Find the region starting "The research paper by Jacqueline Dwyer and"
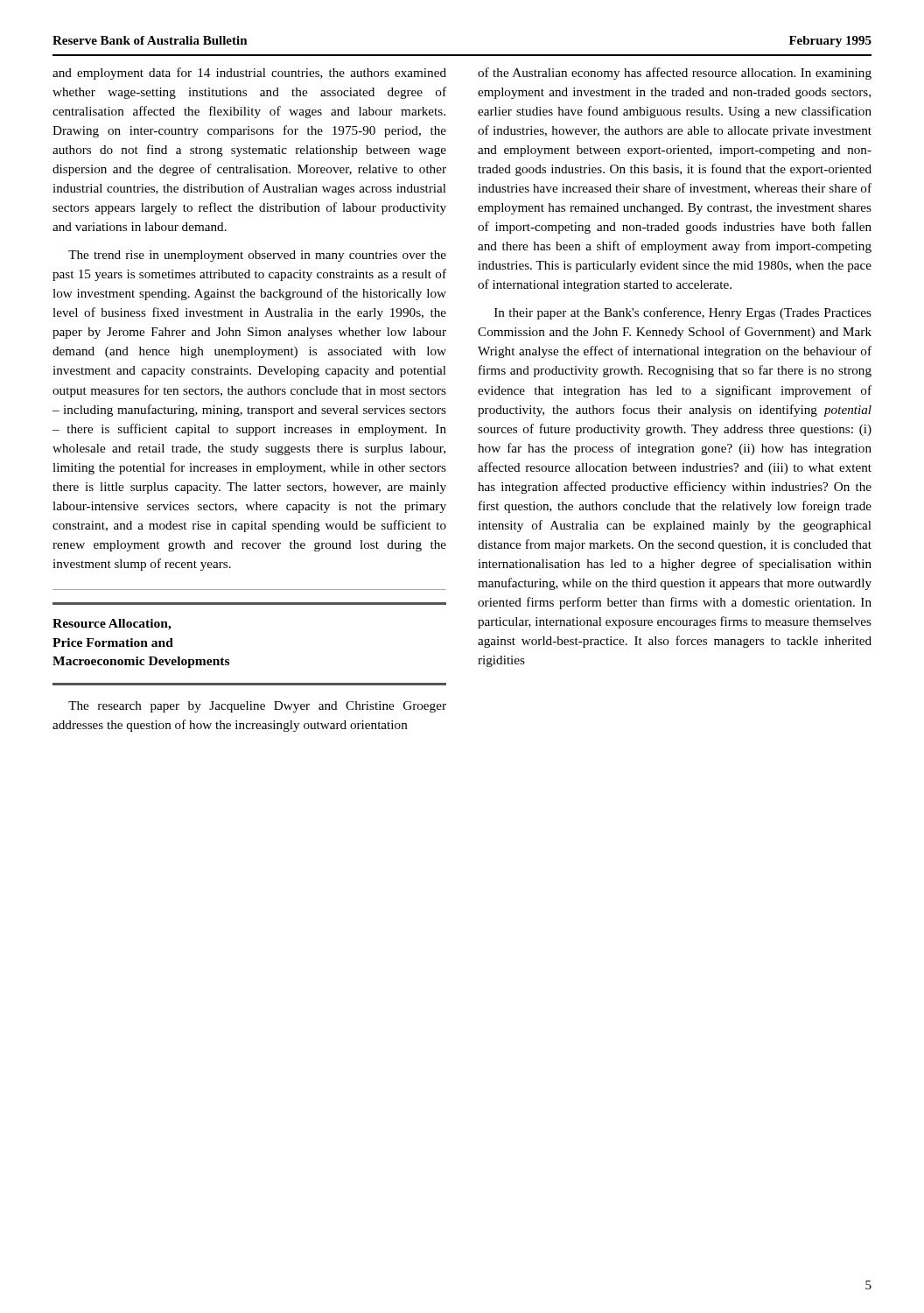 point(249,715)
